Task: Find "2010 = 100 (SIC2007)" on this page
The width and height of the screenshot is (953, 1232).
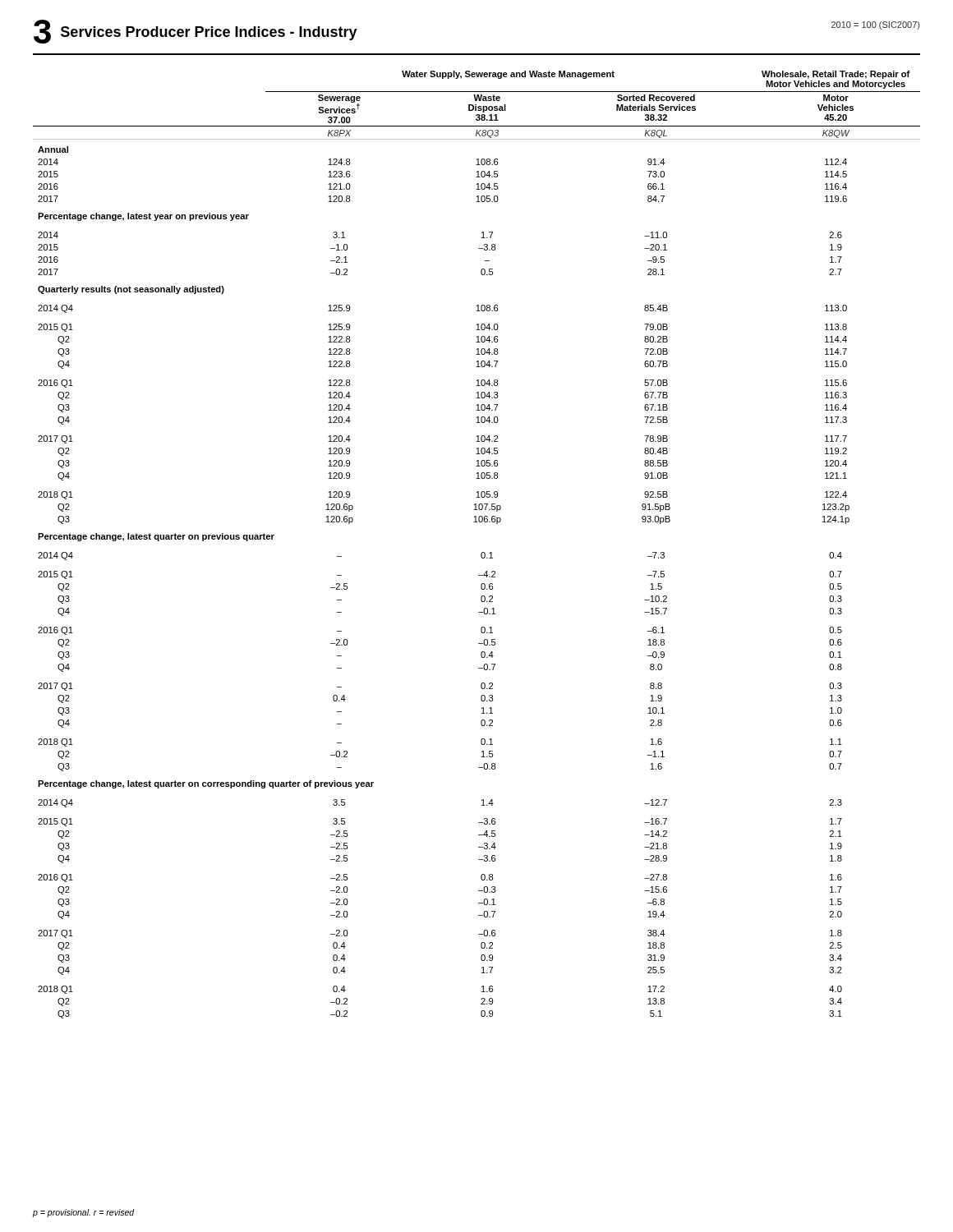Action: point(876,25)
